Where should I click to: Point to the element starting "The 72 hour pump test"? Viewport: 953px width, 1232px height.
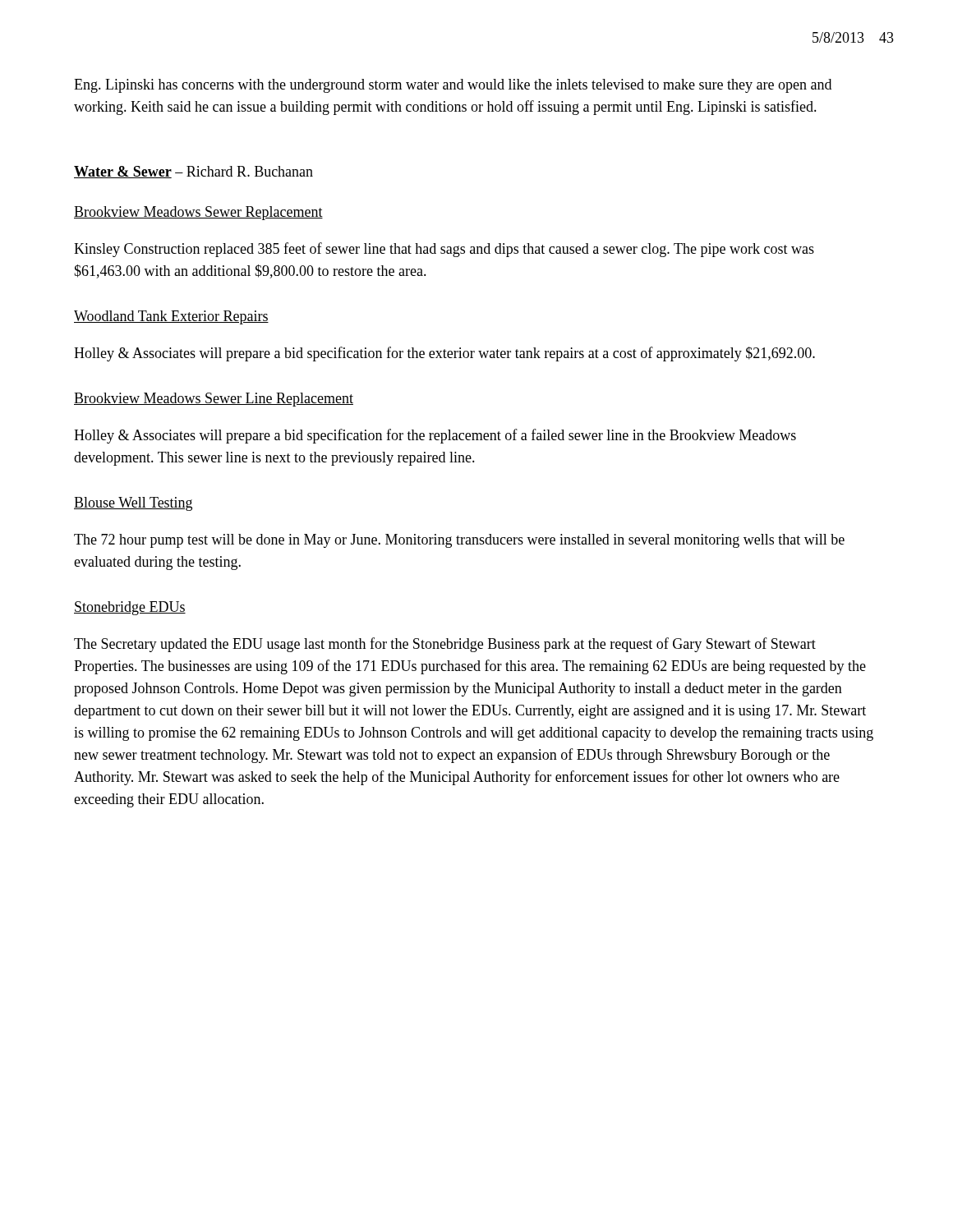click(459, 551)
